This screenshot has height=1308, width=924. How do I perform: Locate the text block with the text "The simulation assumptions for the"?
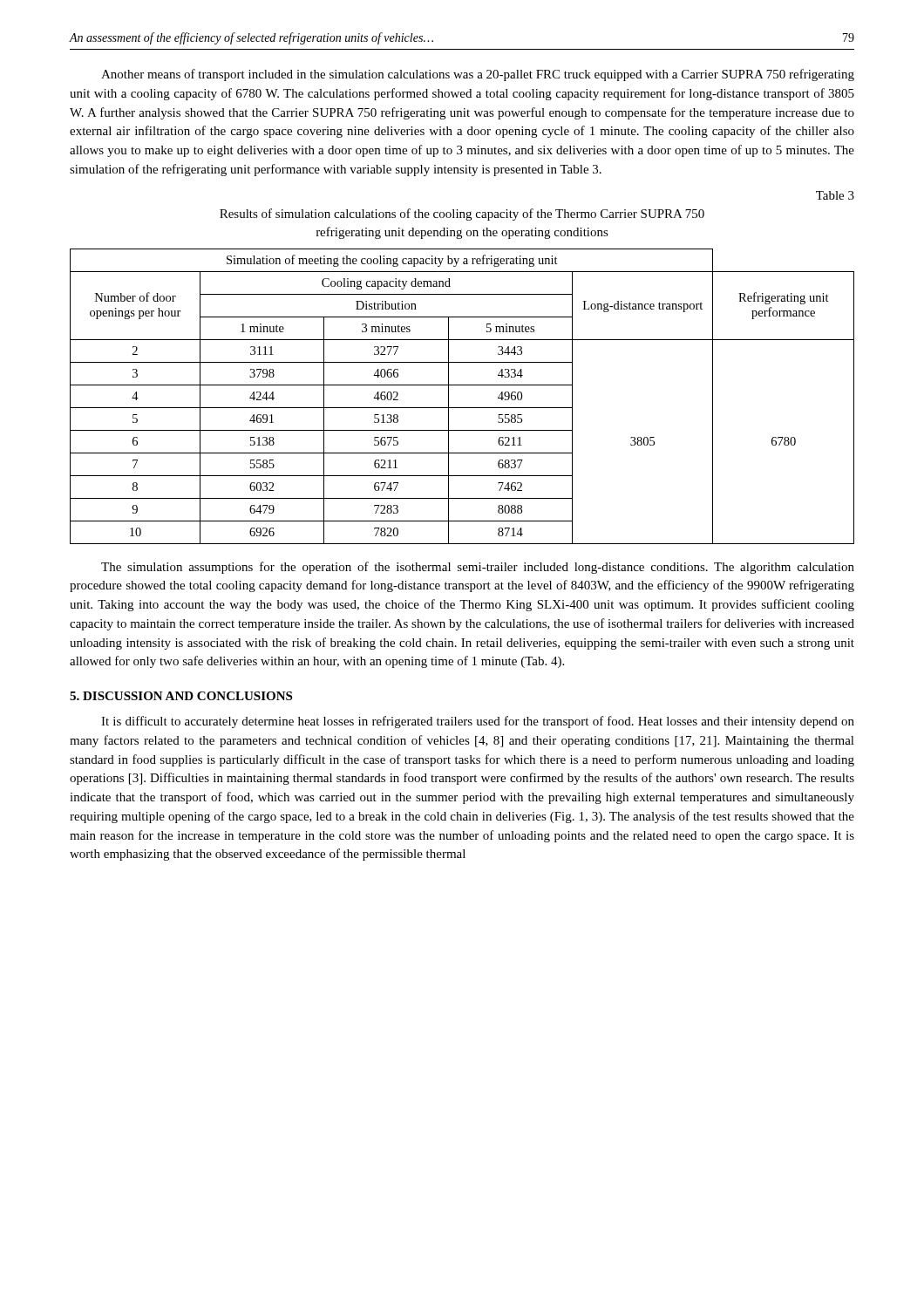(x=462, y=614)
